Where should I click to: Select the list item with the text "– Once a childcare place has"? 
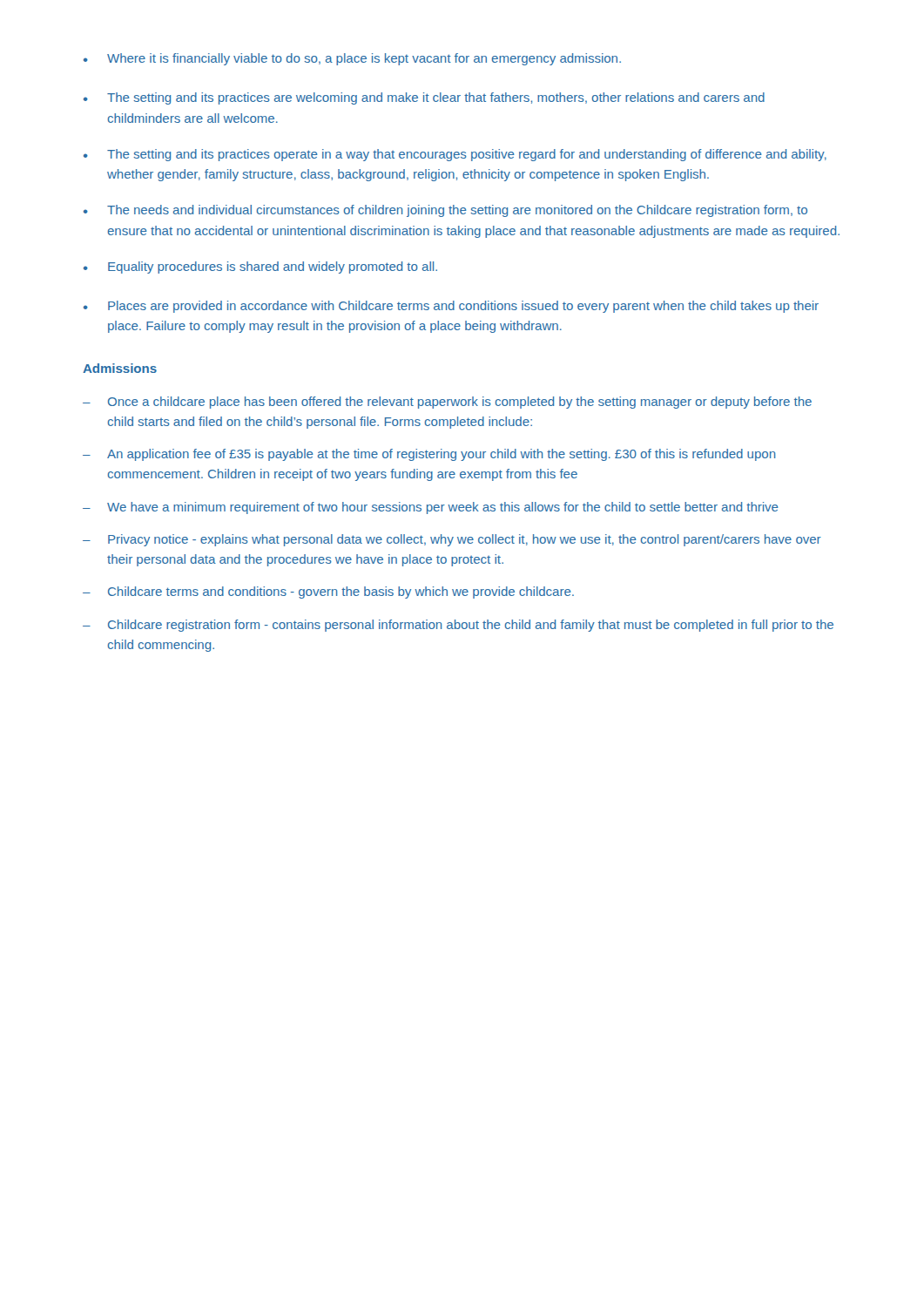tap(462, 411)
